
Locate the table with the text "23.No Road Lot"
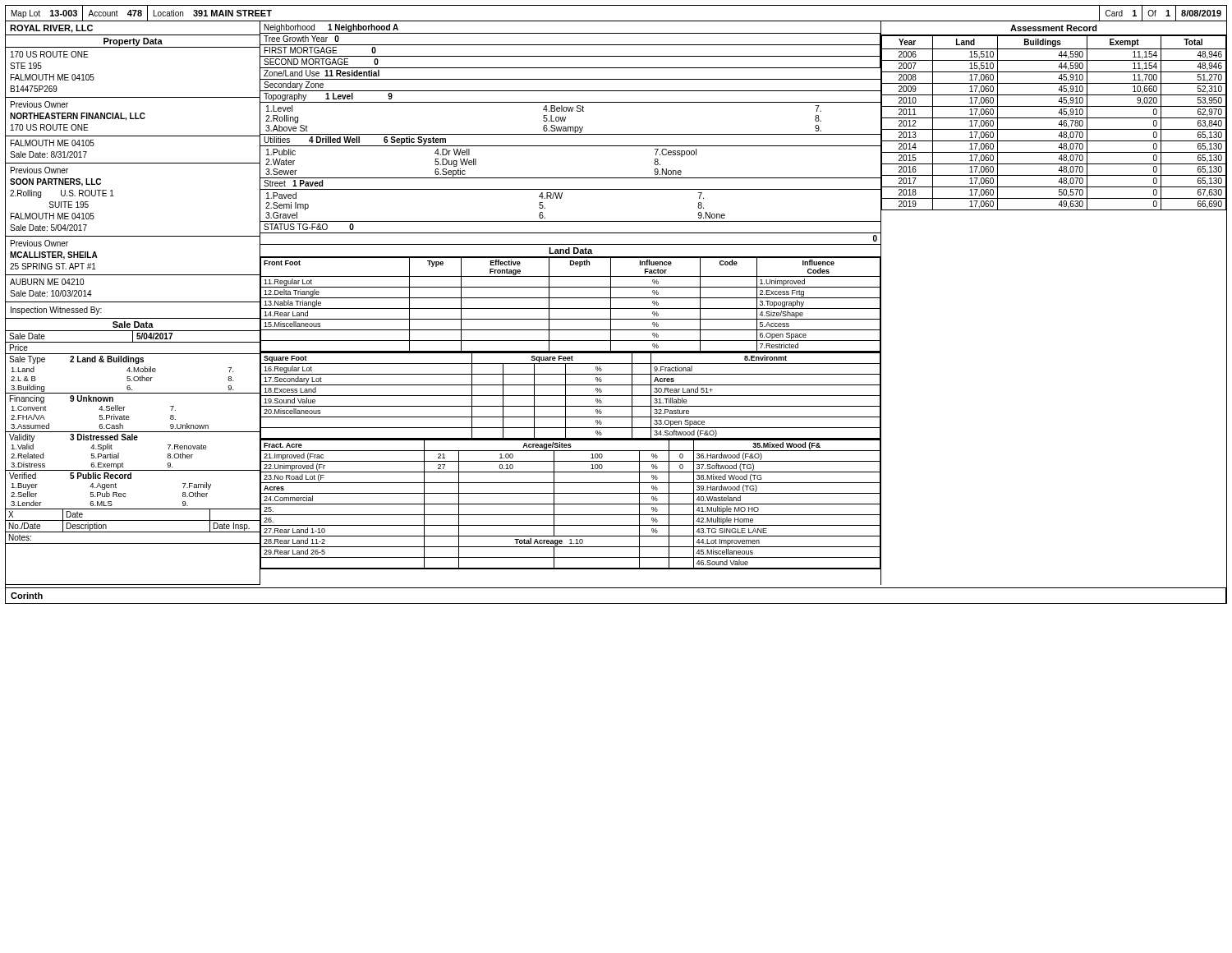[570, 504]
